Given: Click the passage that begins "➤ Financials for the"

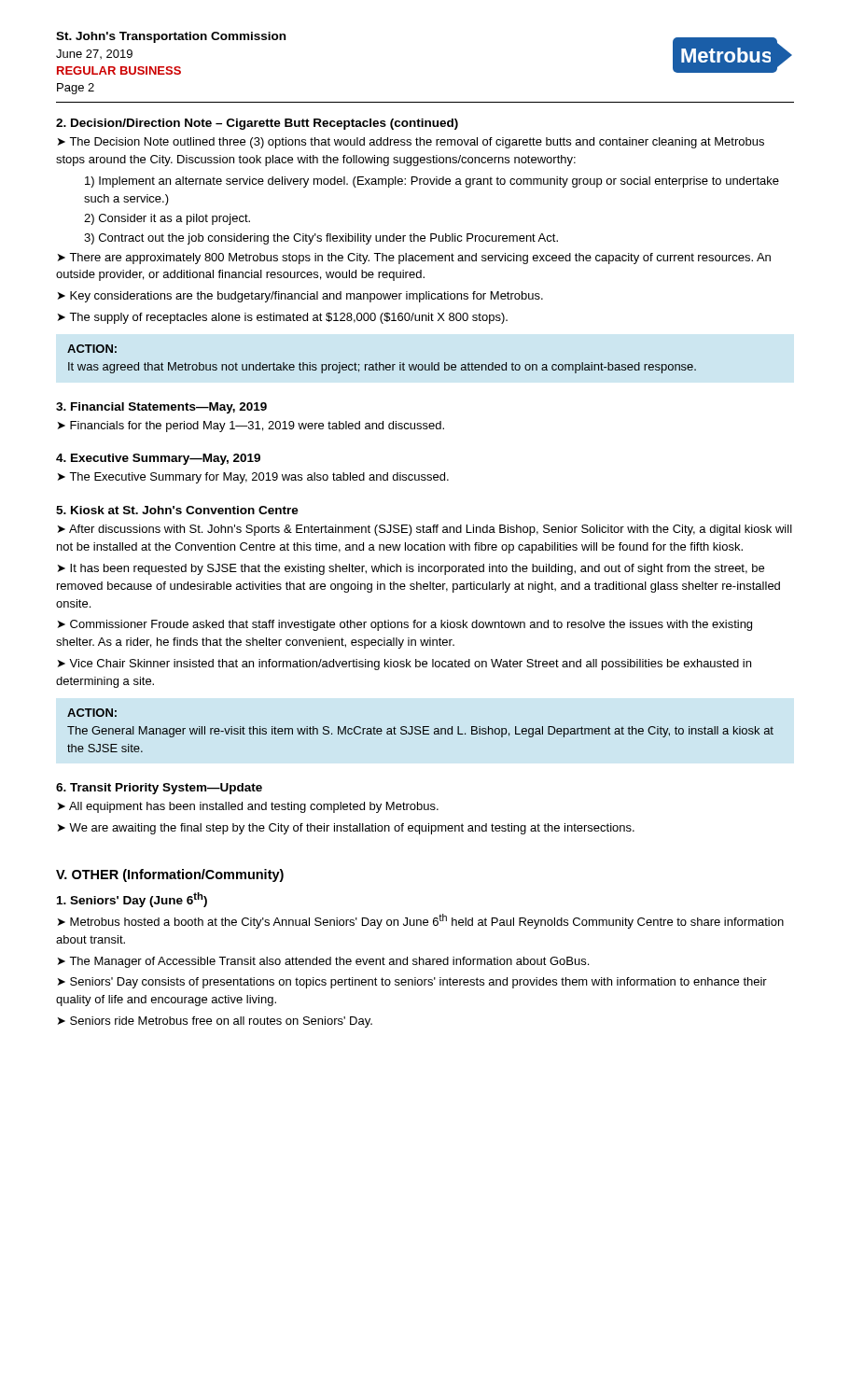Looking at the screenshot, I should tap(251, 425).
